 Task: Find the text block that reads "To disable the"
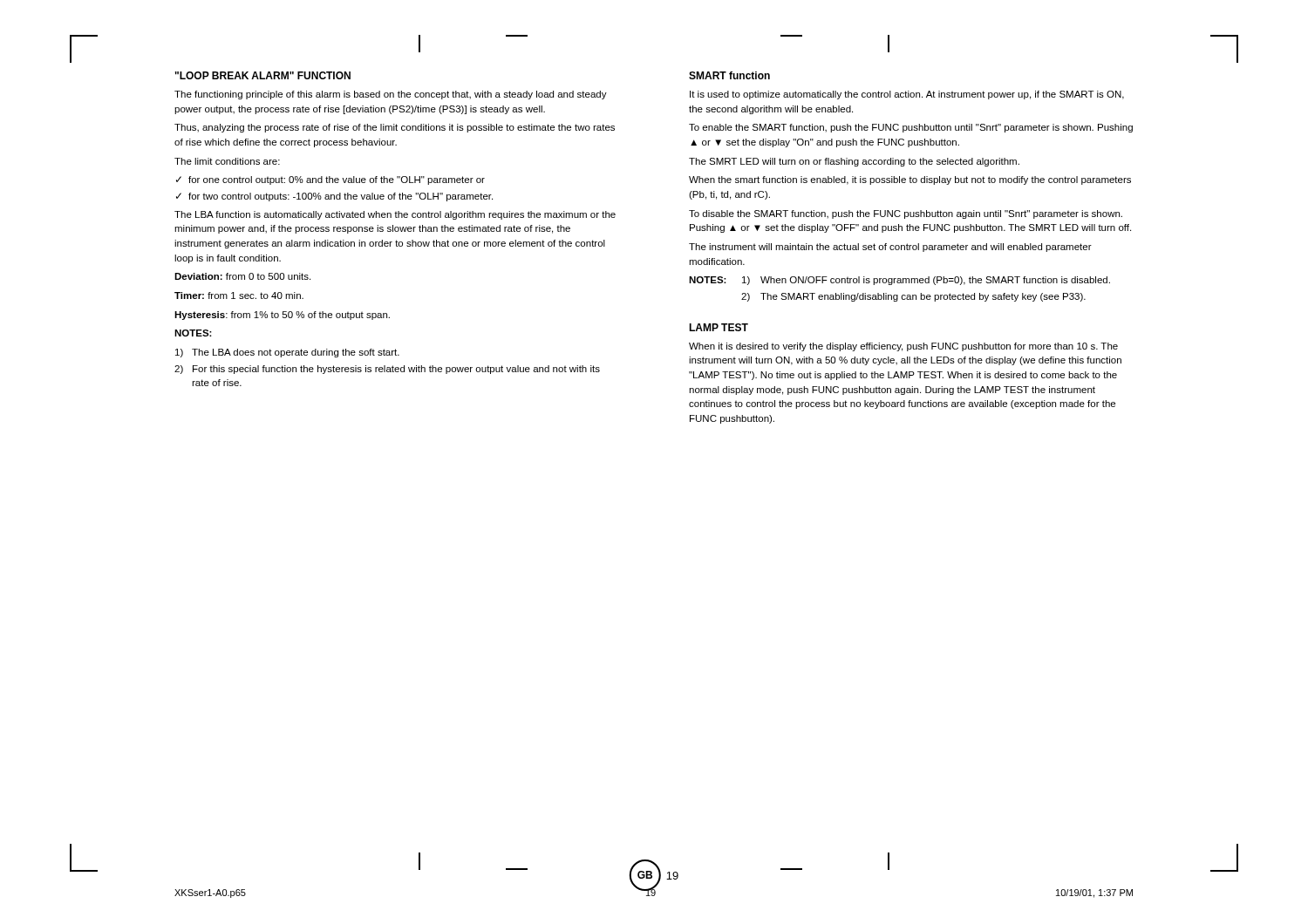pyautogui.click(x=910, y=221)
